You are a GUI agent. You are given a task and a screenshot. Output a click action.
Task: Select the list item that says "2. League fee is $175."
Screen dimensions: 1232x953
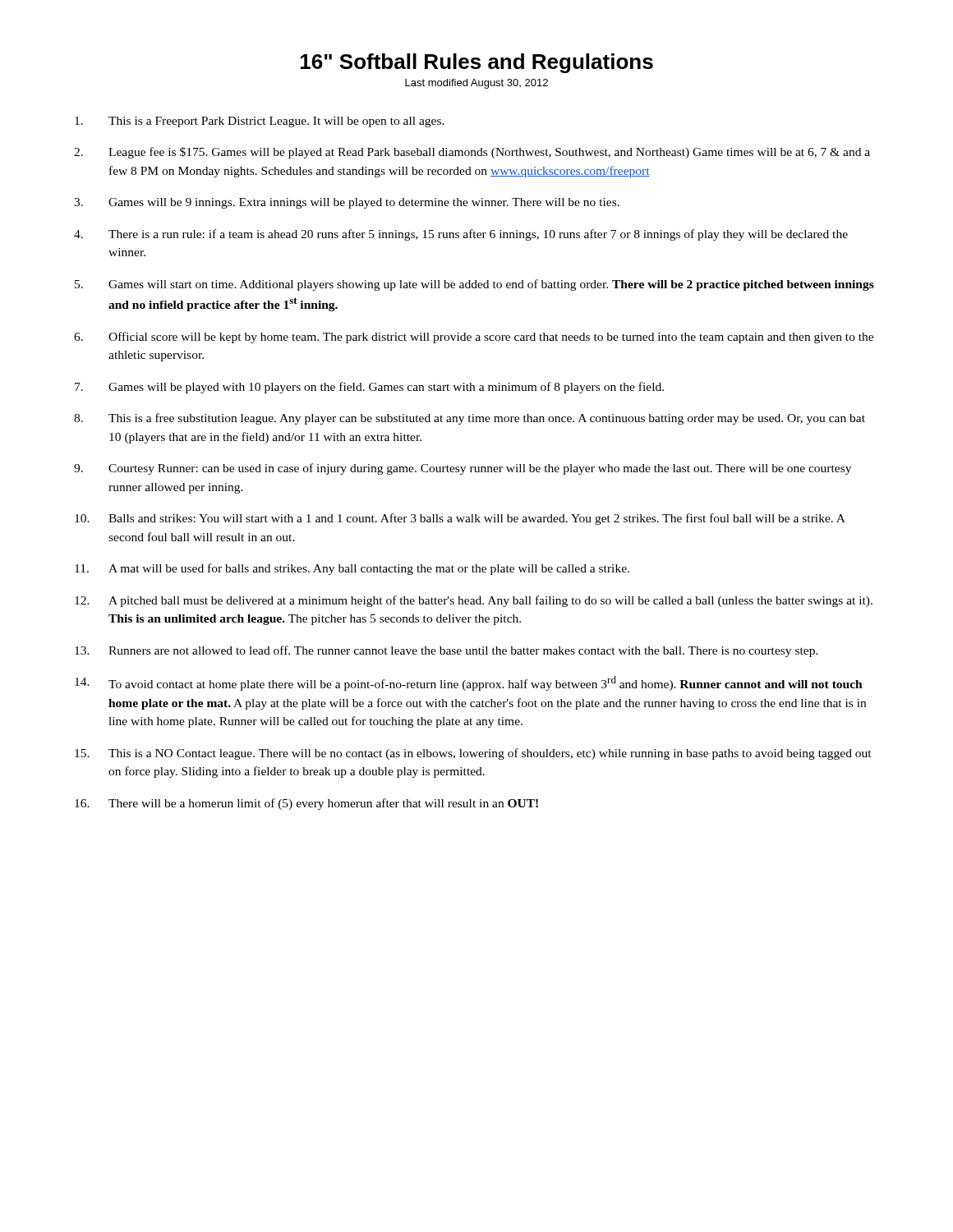[x=476, y=162]
